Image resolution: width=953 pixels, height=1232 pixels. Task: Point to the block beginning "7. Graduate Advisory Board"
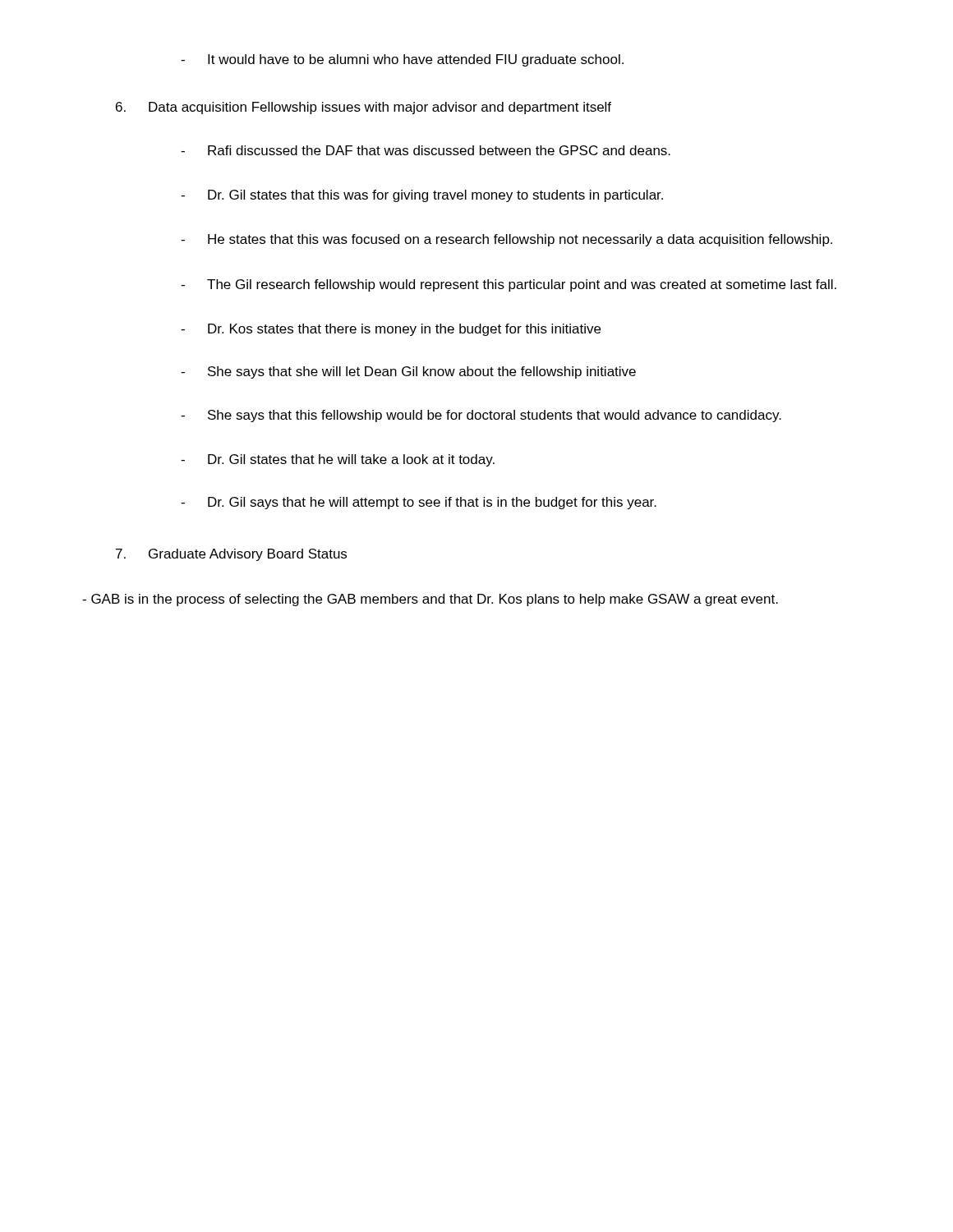point(231,554)
